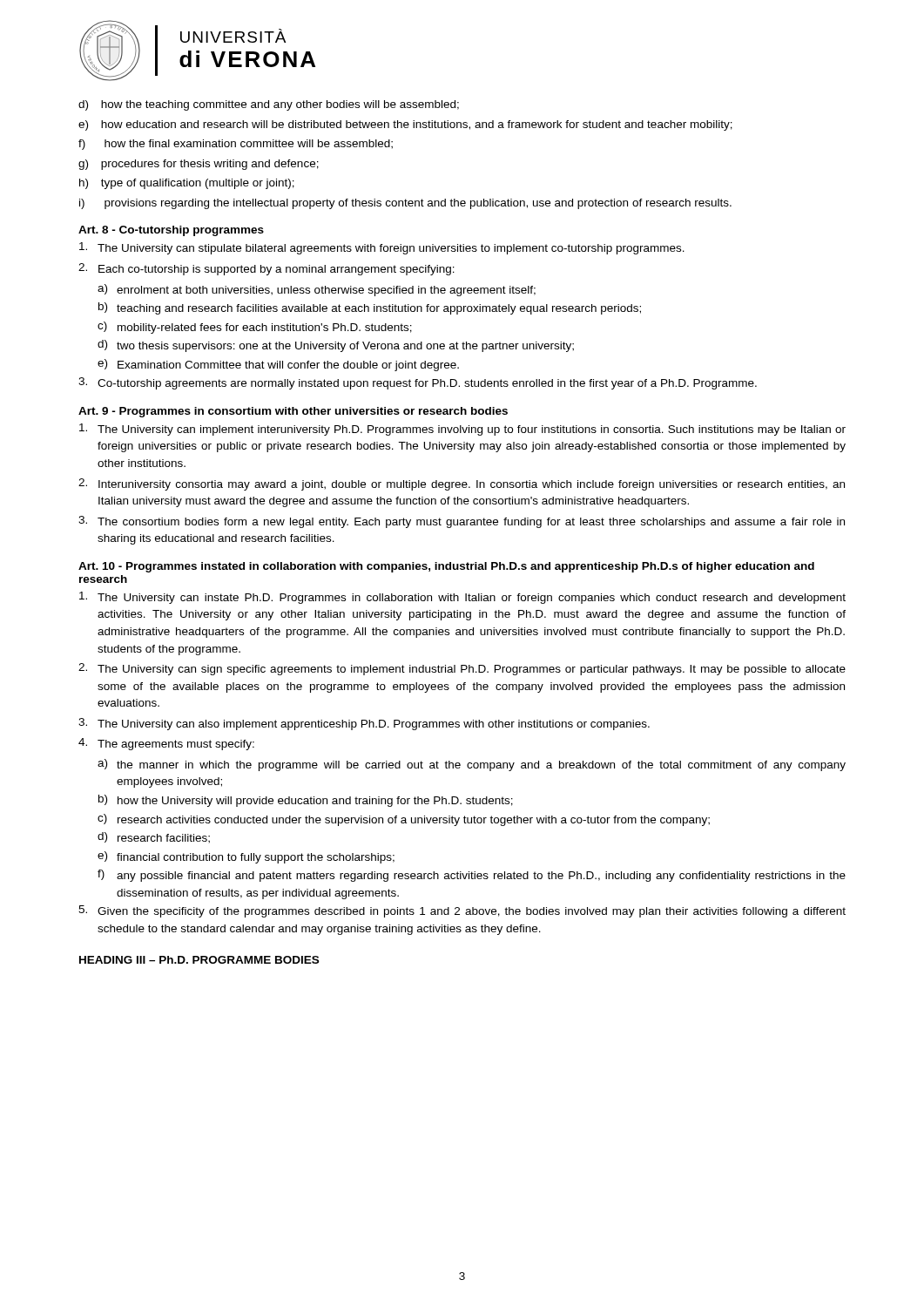
Task: Select the block starting "a) enrolment at both"
Action: [472, 290]
